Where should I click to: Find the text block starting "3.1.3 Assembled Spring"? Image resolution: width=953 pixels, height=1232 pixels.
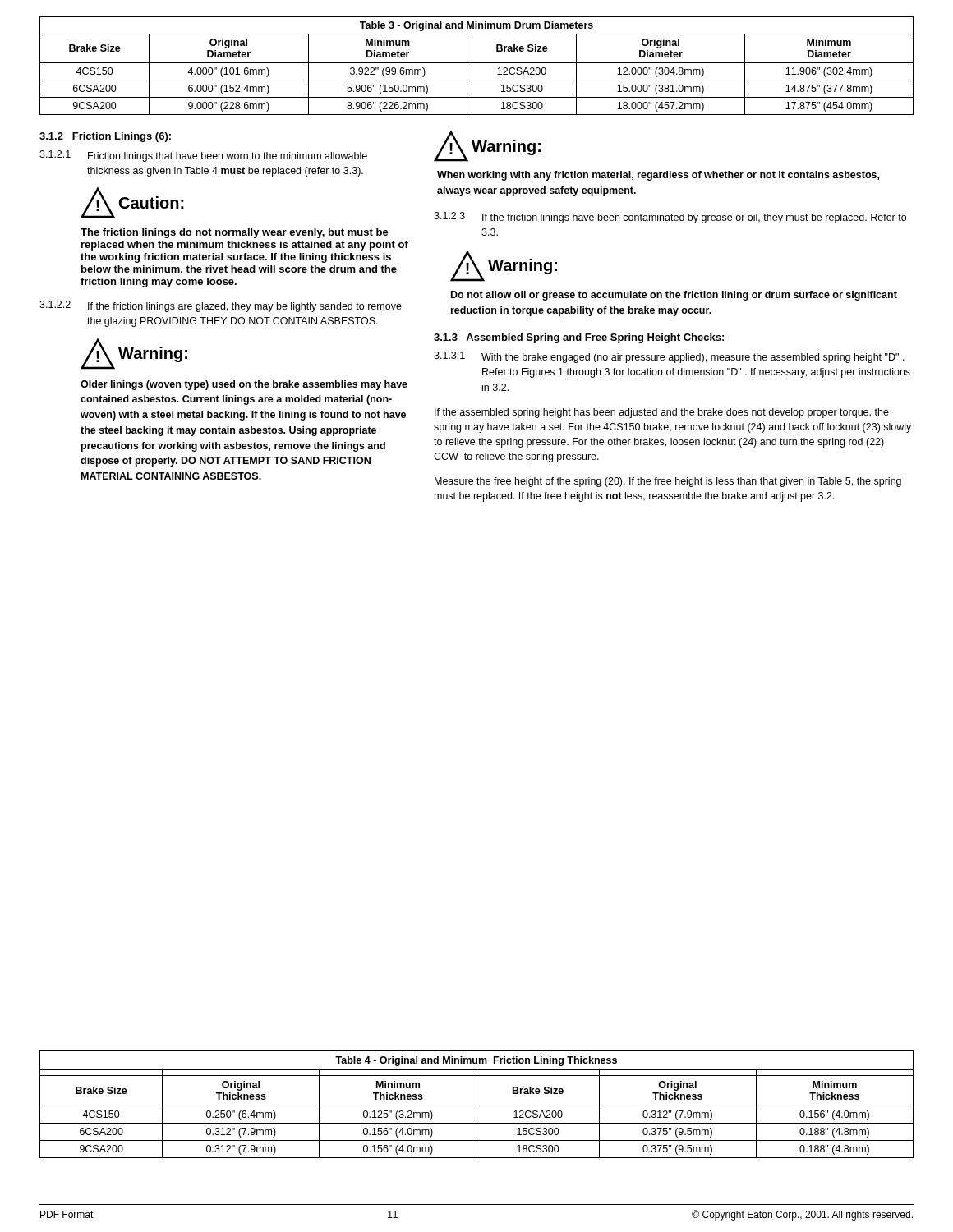pyautogui.click(x=579, y=337)
